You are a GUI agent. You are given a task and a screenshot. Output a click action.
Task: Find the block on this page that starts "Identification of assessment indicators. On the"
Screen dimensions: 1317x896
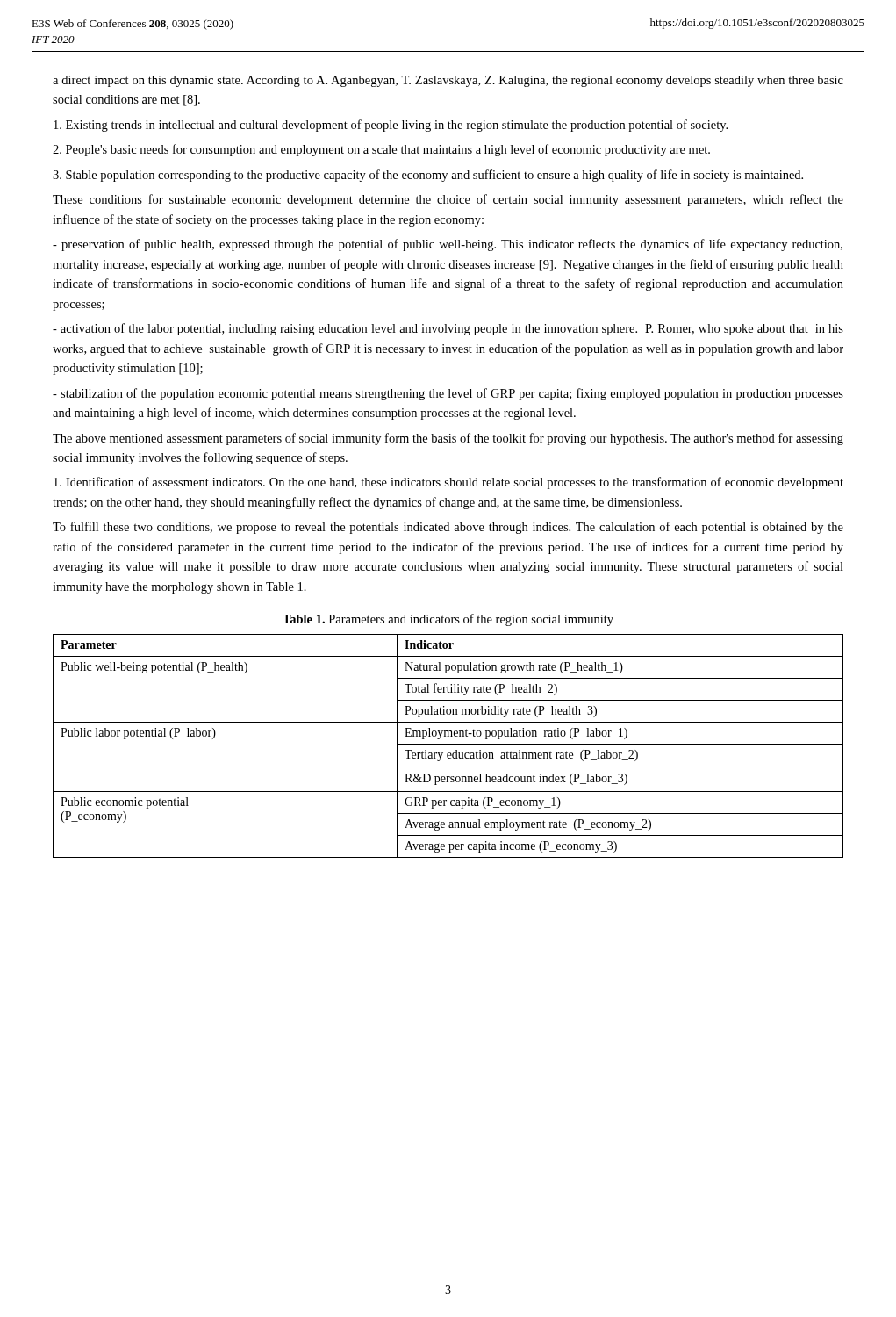coord(448,492)
